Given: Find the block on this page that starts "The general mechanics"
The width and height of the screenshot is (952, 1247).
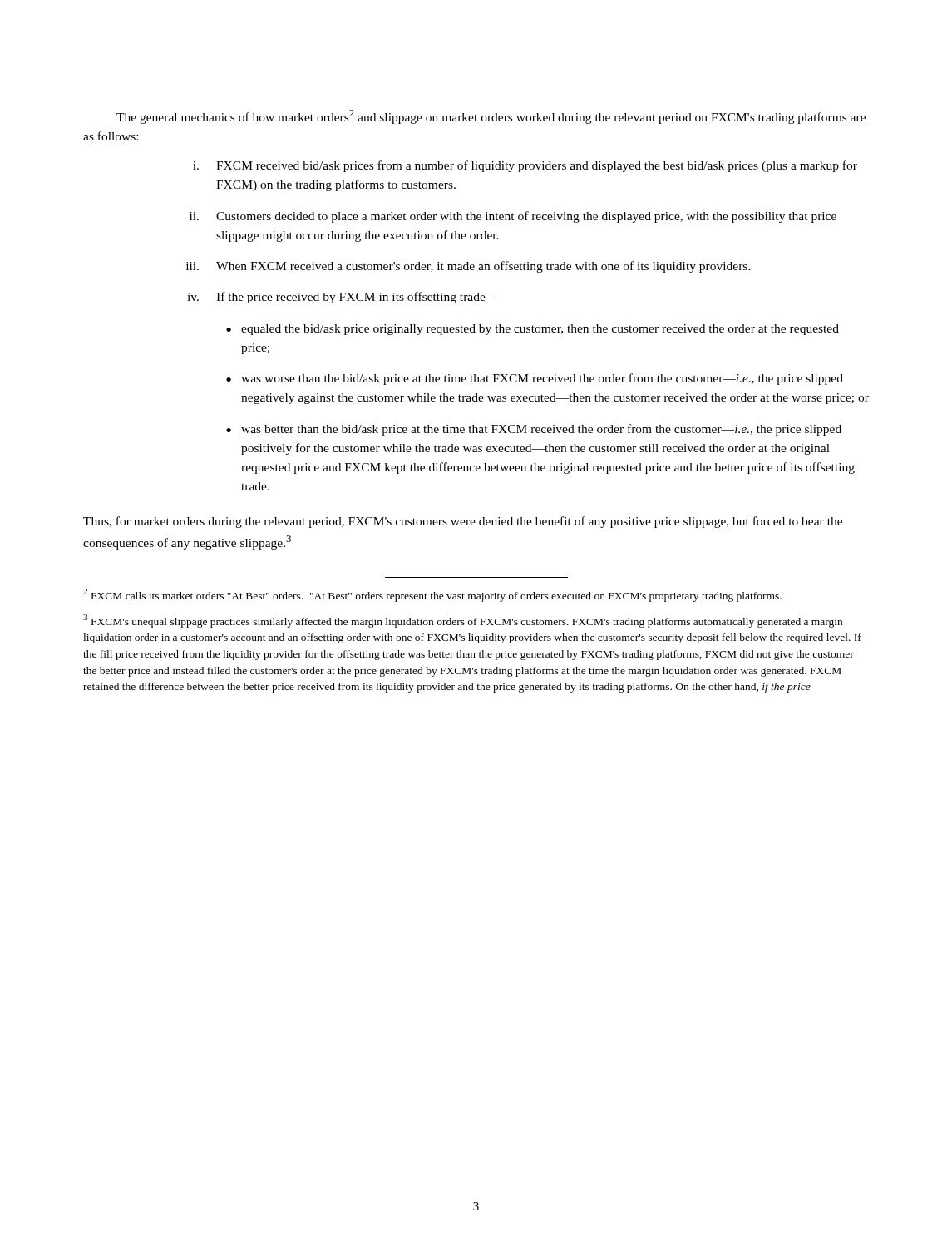Looking at the screenshot, I should [476, 125].
